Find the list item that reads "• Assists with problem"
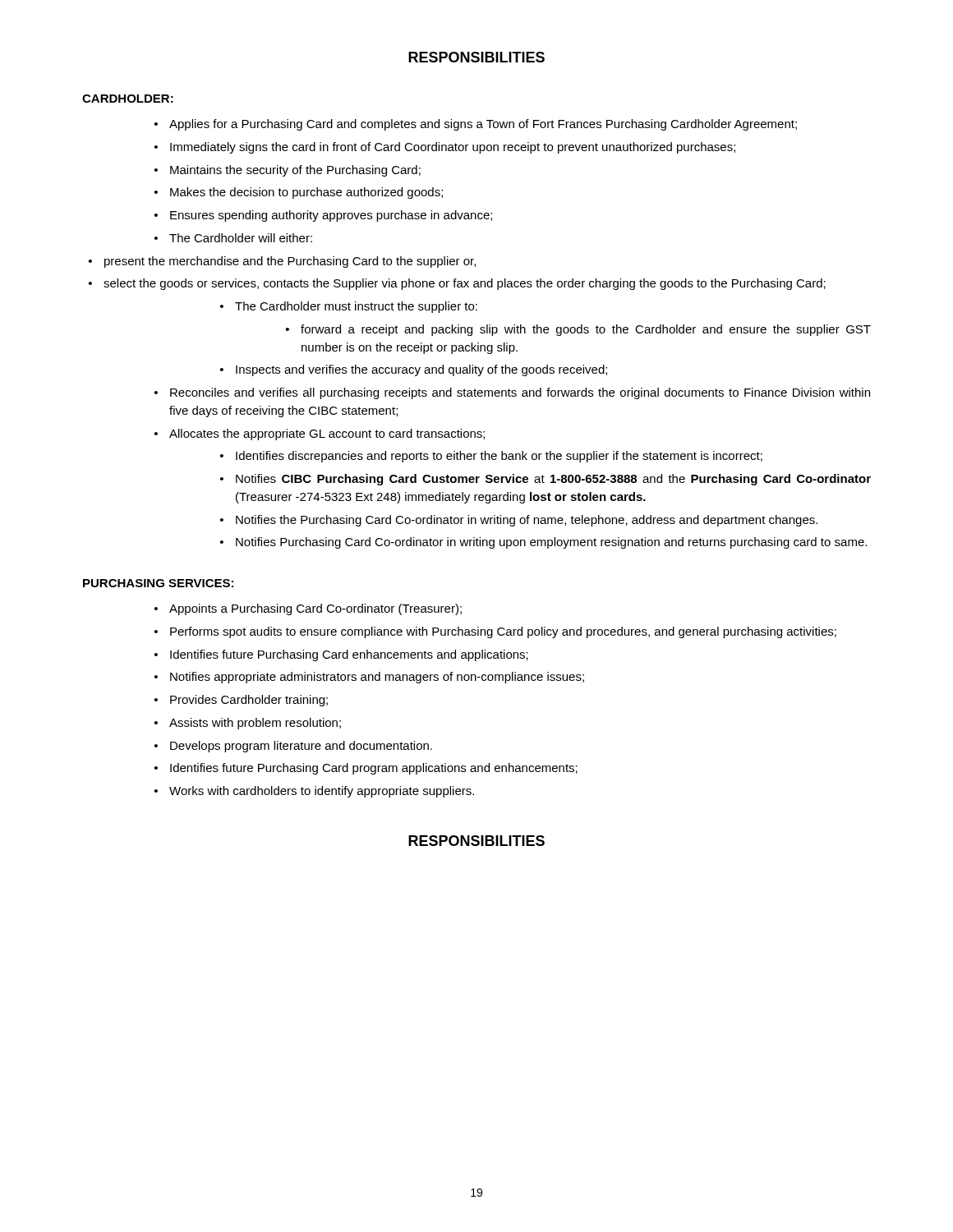953x1232 pixels. click(x=248, y=724)
